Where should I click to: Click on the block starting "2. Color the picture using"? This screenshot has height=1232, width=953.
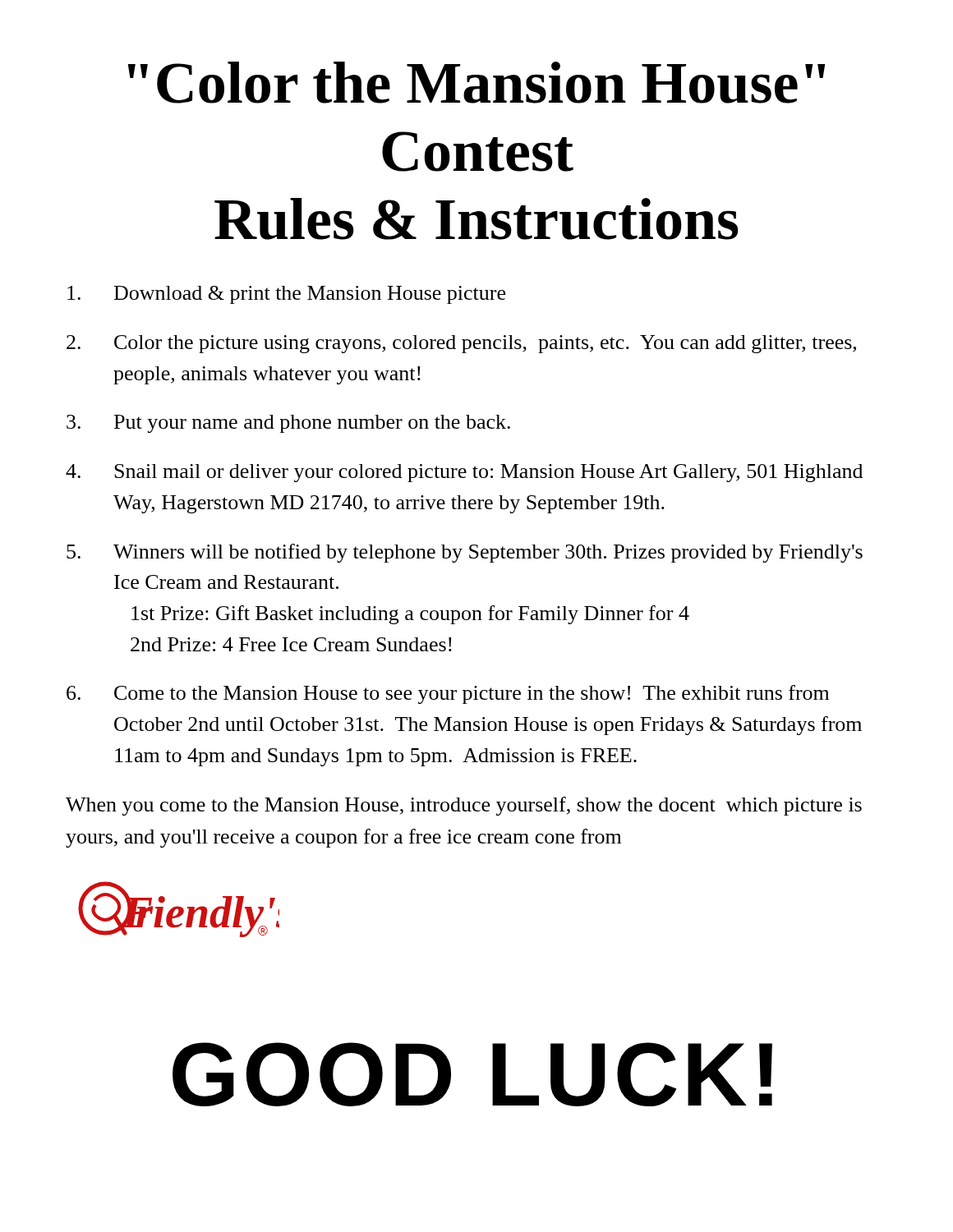[x=476, y=358]
